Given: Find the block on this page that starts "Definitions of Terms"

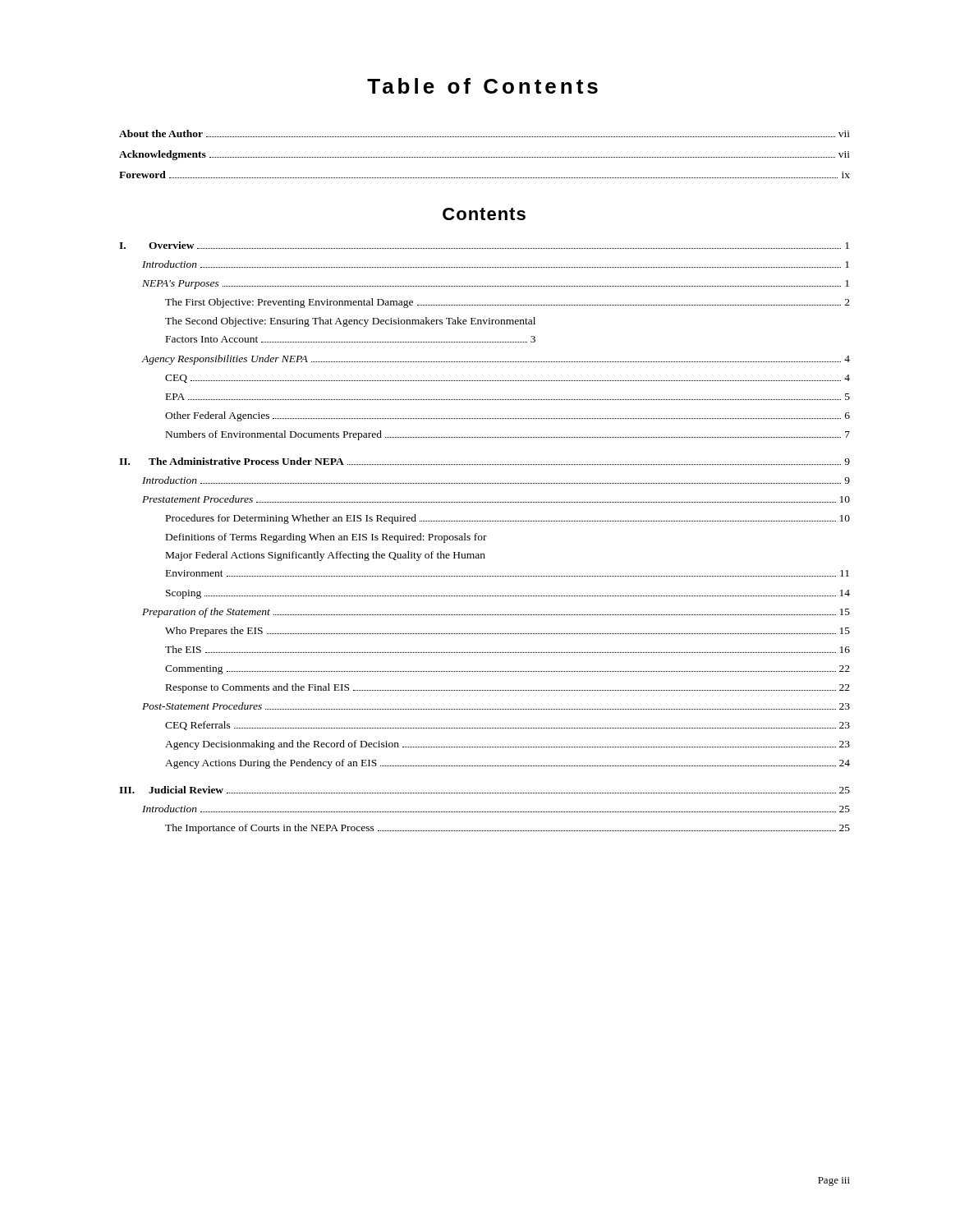Looking at the screenshot, I should click(326, 538).
